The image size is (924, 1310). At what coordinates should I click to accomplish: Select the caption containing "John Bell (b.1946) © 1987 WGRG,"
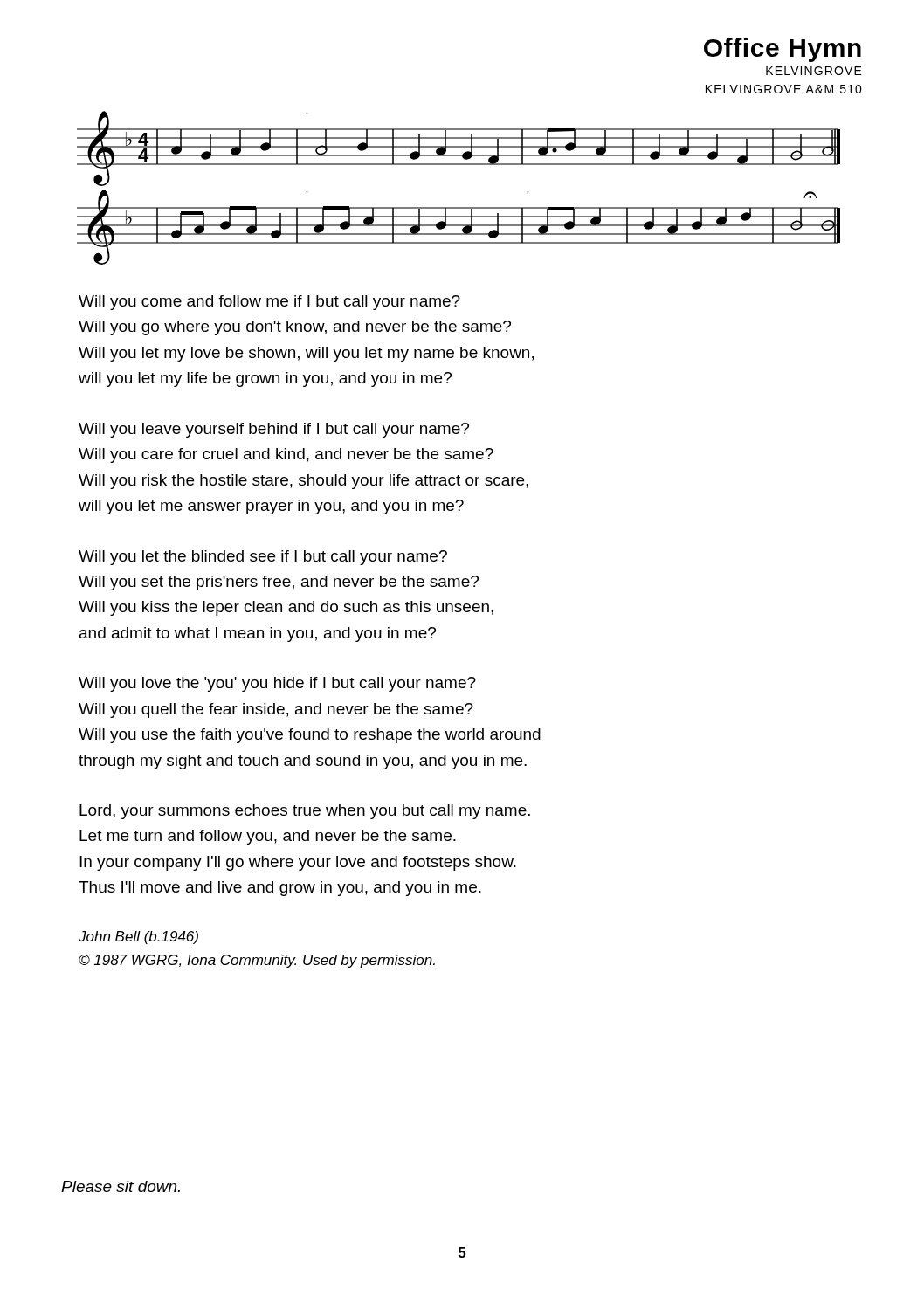pos(258,948)
